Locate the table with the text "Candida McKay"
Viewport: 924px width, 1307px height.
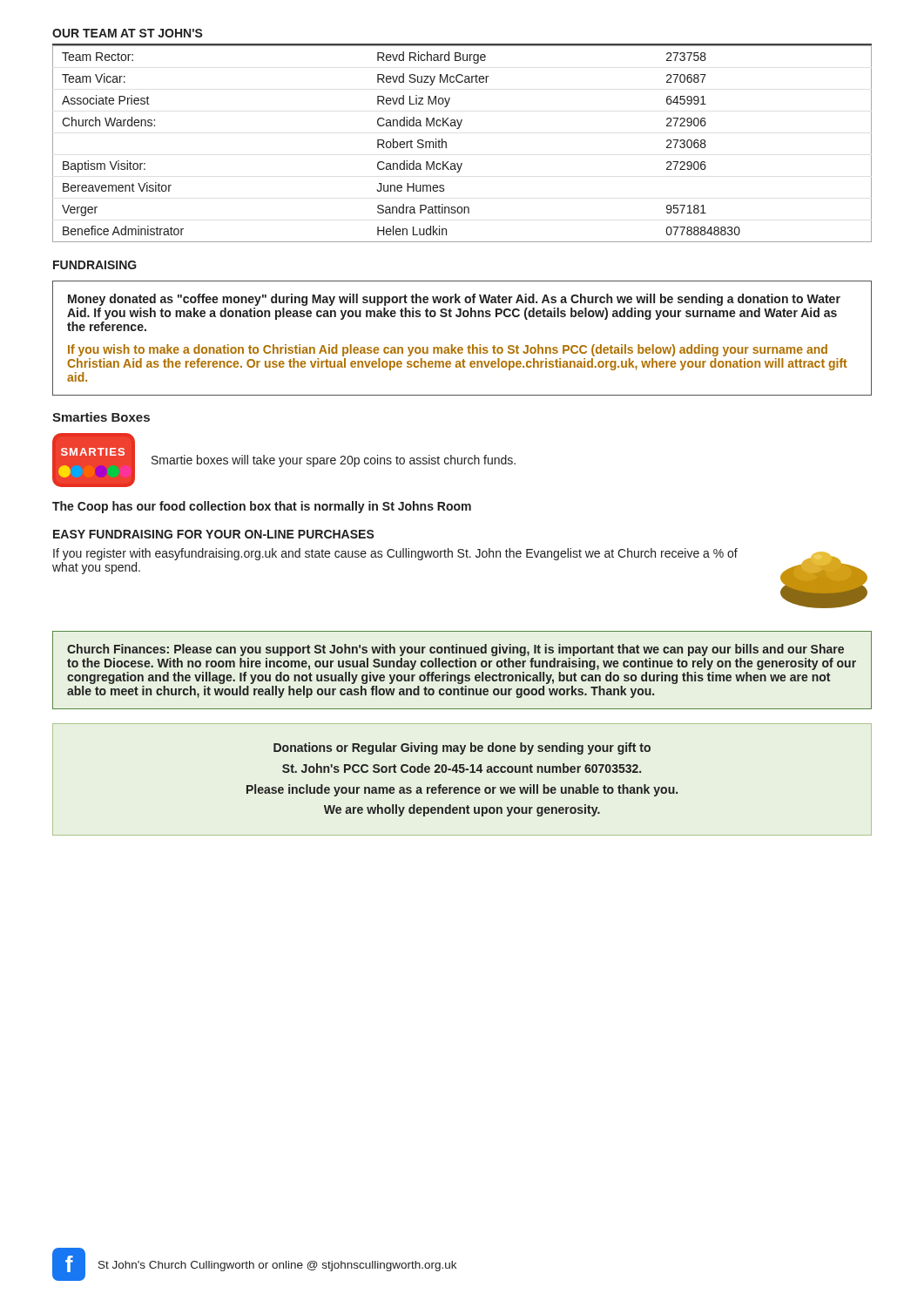click(462, 144)
